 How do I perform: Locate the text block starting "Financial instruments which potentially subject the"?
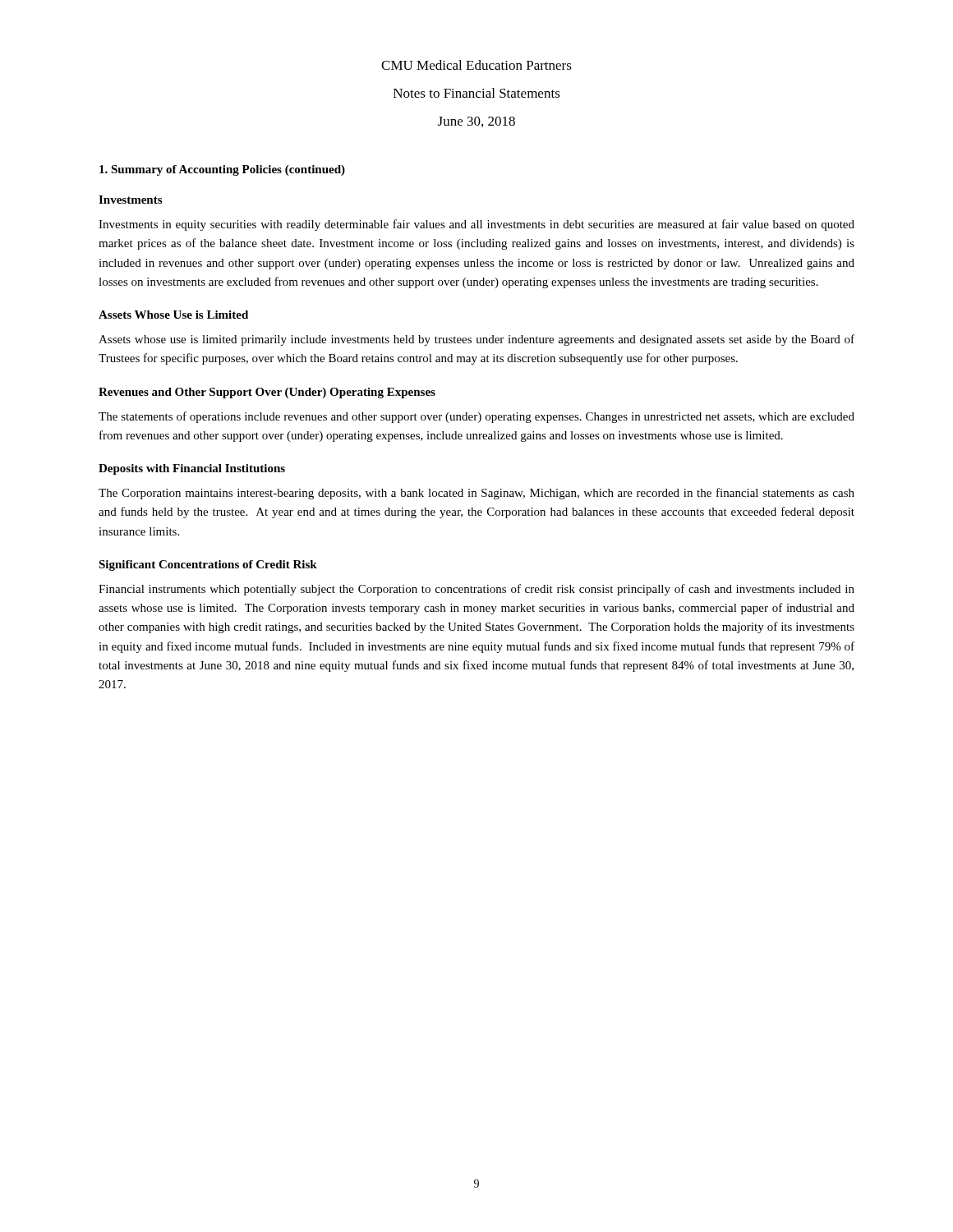(x=476, y=636)
